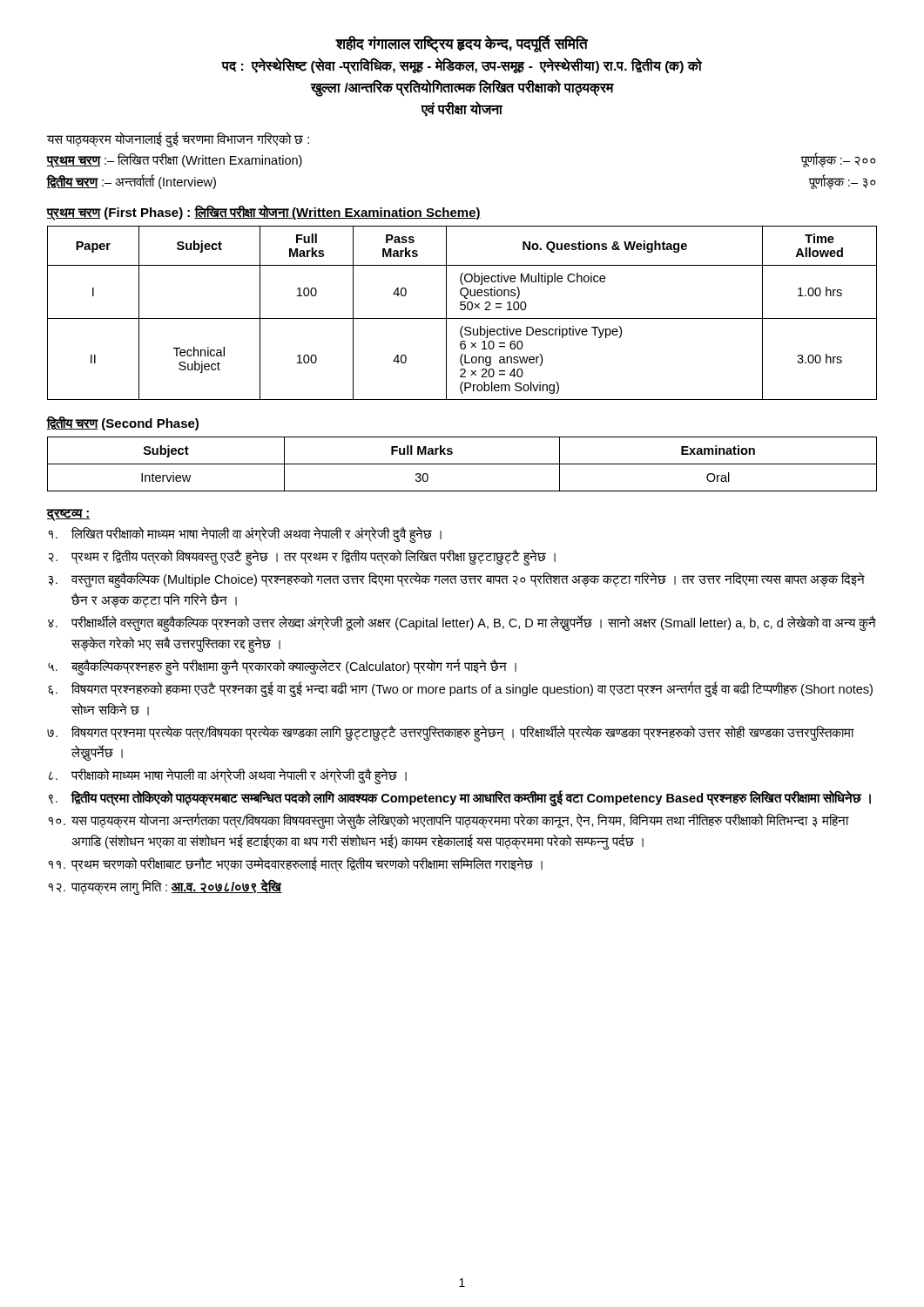Navigate to the block starting "यस पाठ्यक्रम योजनालाई दुई चरणमा"

pos(179,139)
